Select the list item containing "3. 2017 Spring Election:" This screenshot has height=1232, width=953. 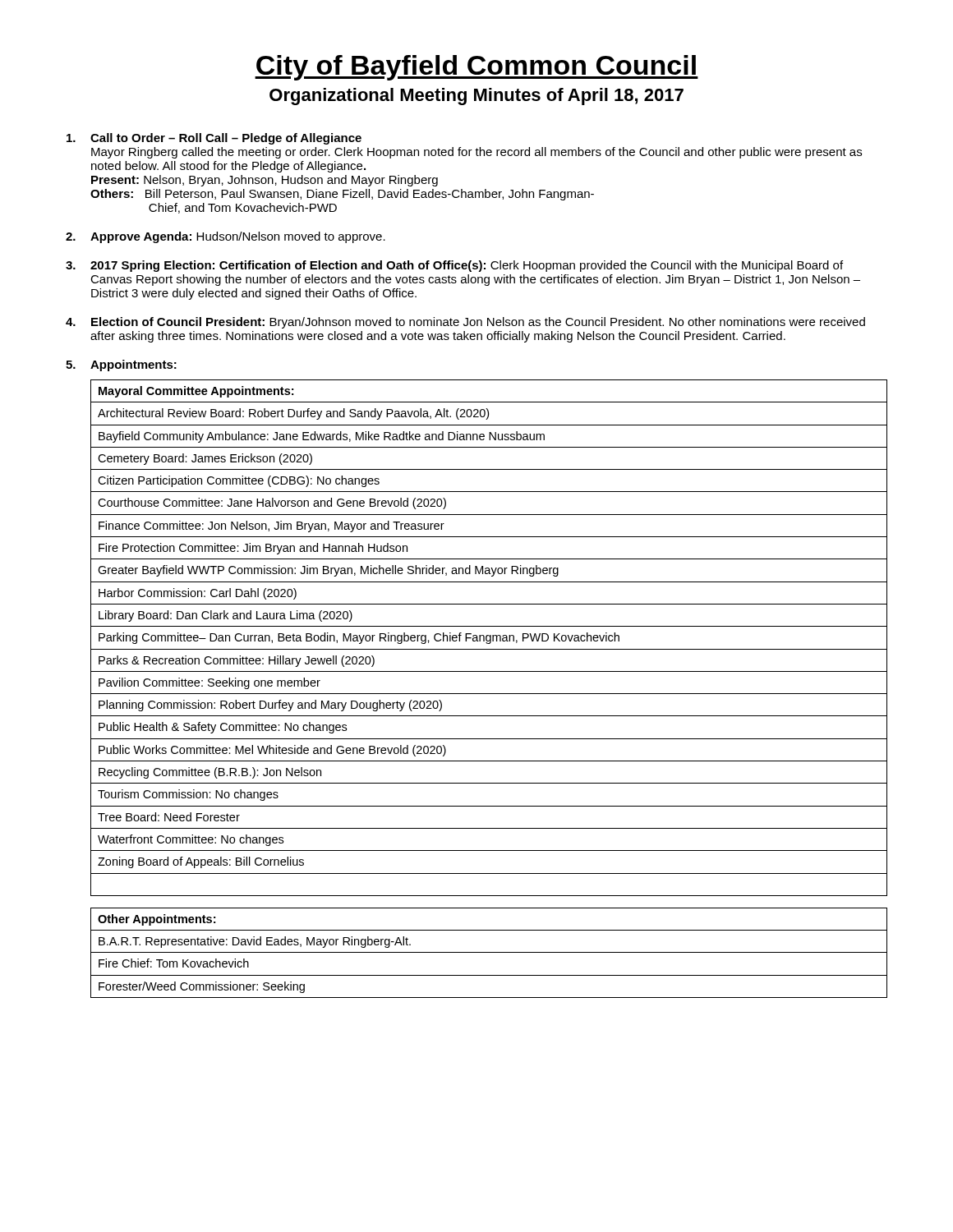point(476,279)
